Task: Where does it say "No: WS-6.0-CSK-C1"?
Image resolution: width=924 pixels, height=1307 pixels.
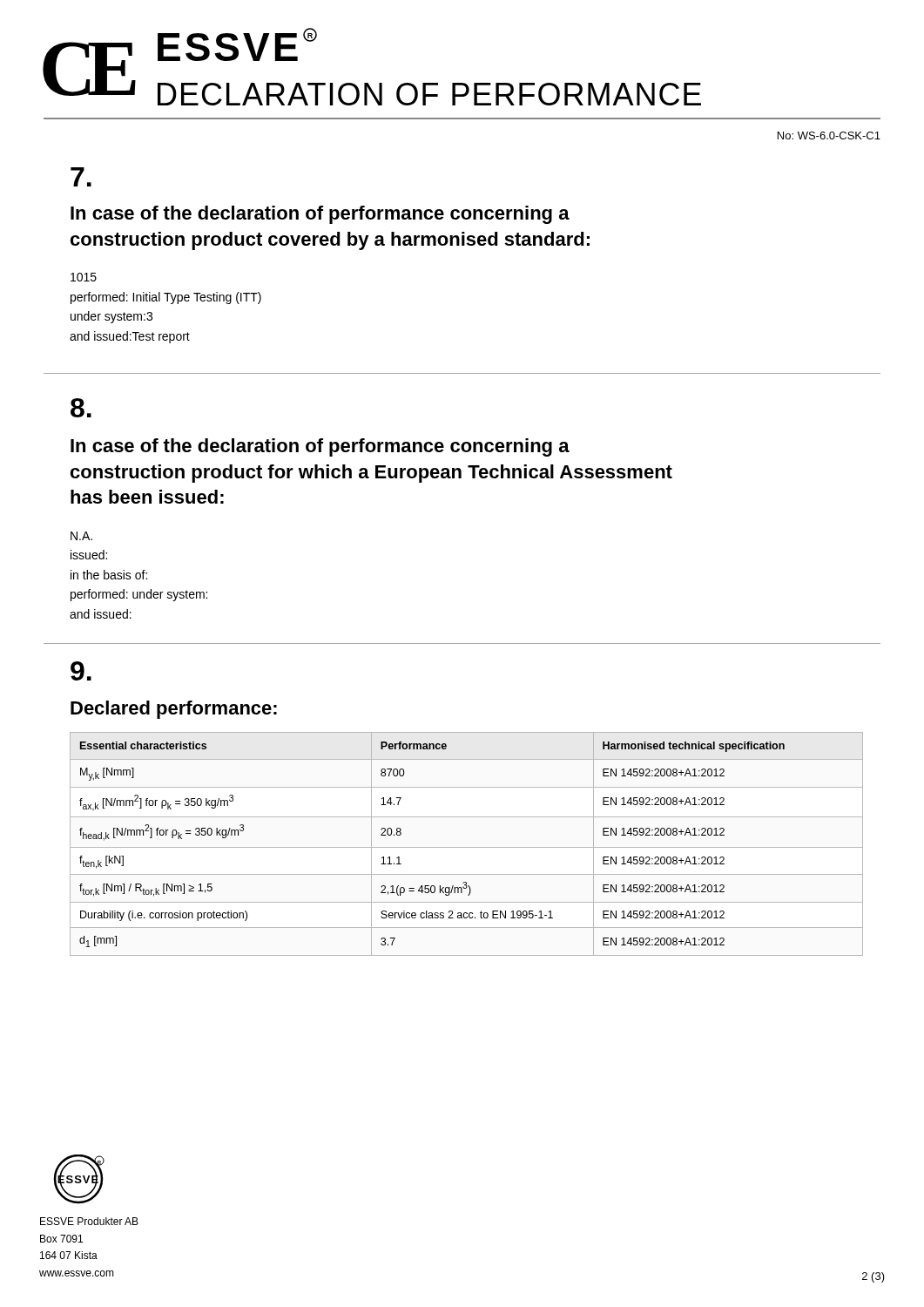Action: coord(829,136)
